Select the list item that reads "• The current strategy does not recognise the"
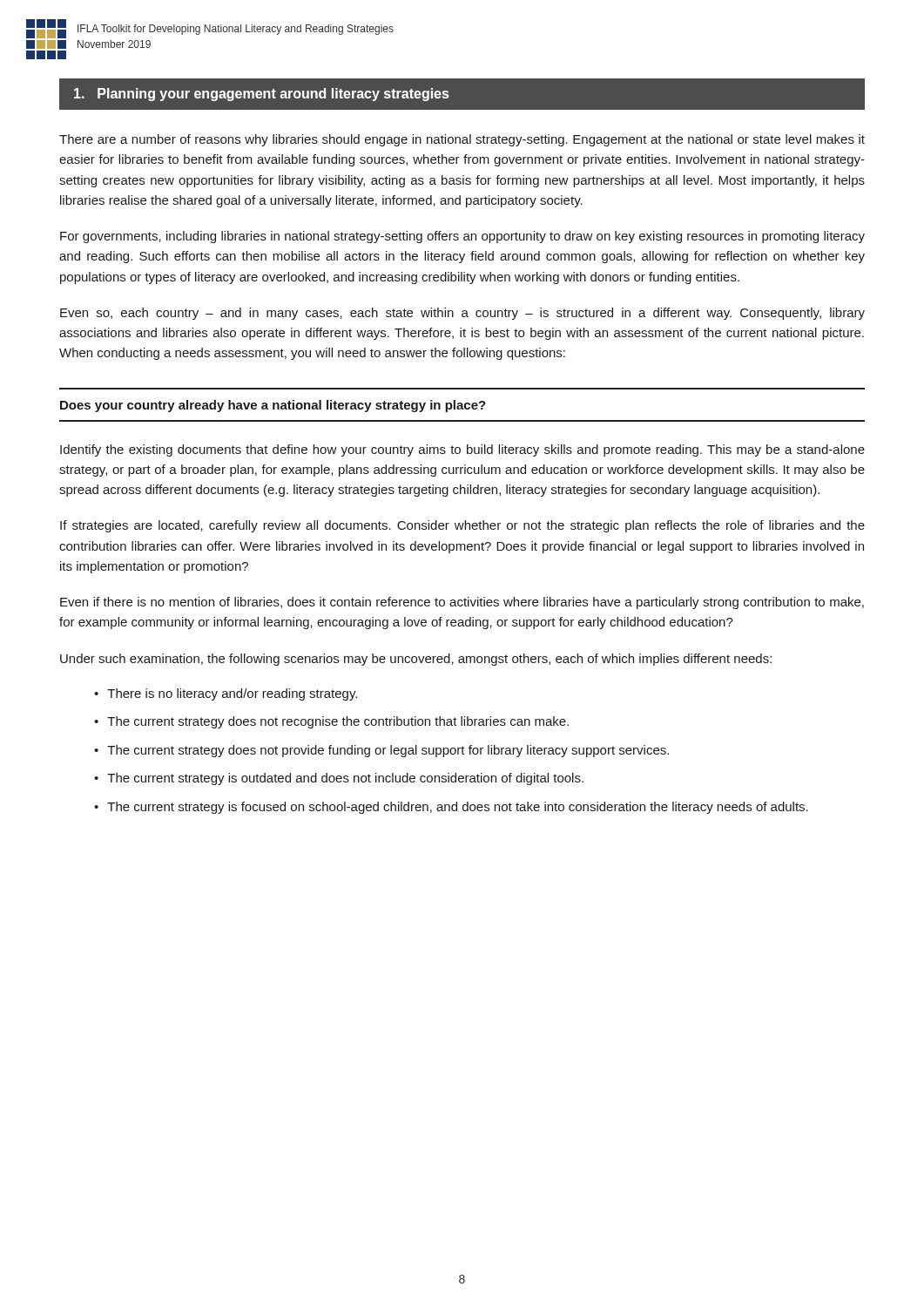This screenshot has height=1307, width=924. 332,722
